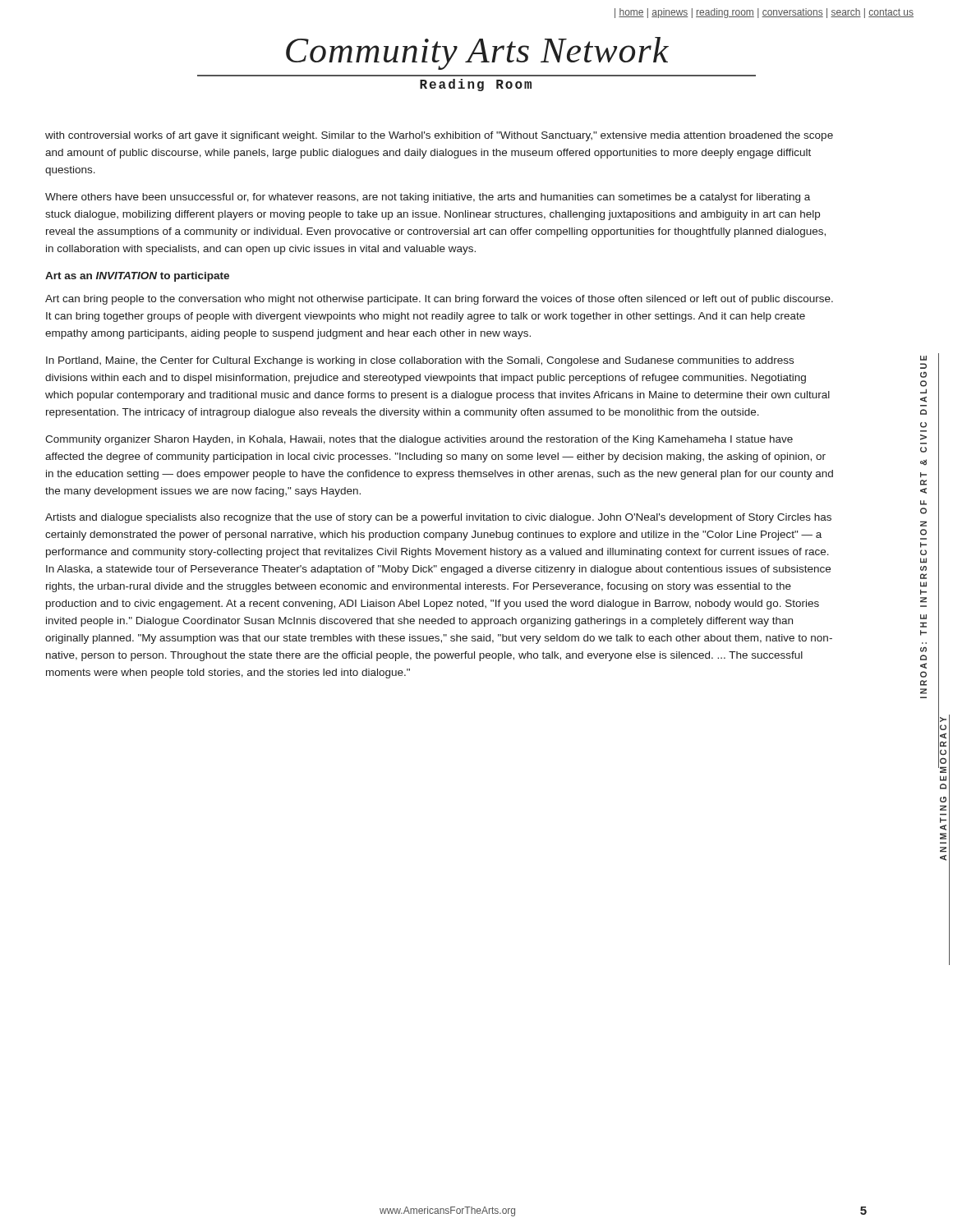Click on the text block that says "with controversial works of art gave it"
This screenshot has height=1232, width=953.
click(440, 153)
